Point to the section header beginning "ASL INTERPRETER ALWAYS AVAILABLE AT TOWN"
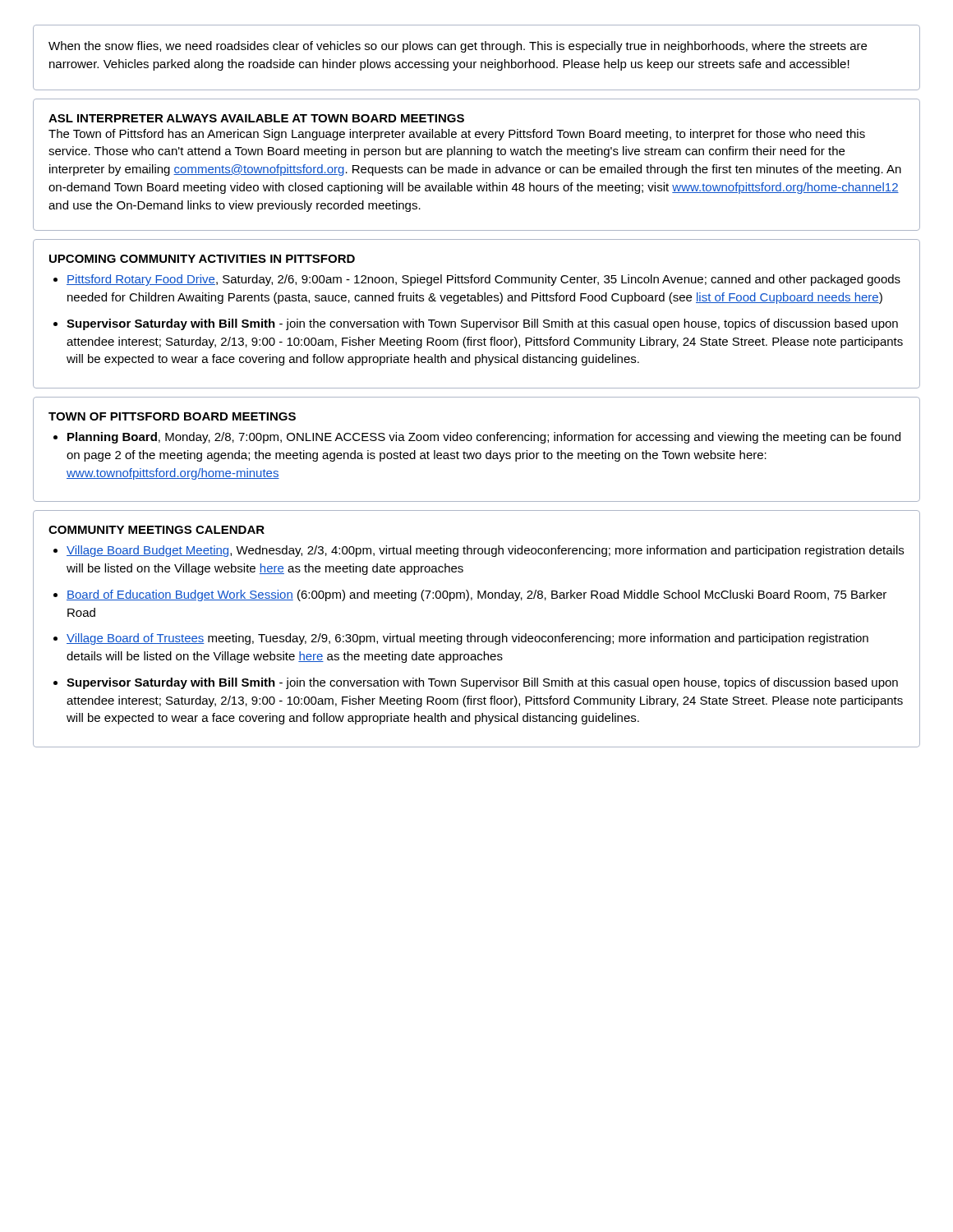The height and width of the screenshot is (1232, 953). coord(256,117)
